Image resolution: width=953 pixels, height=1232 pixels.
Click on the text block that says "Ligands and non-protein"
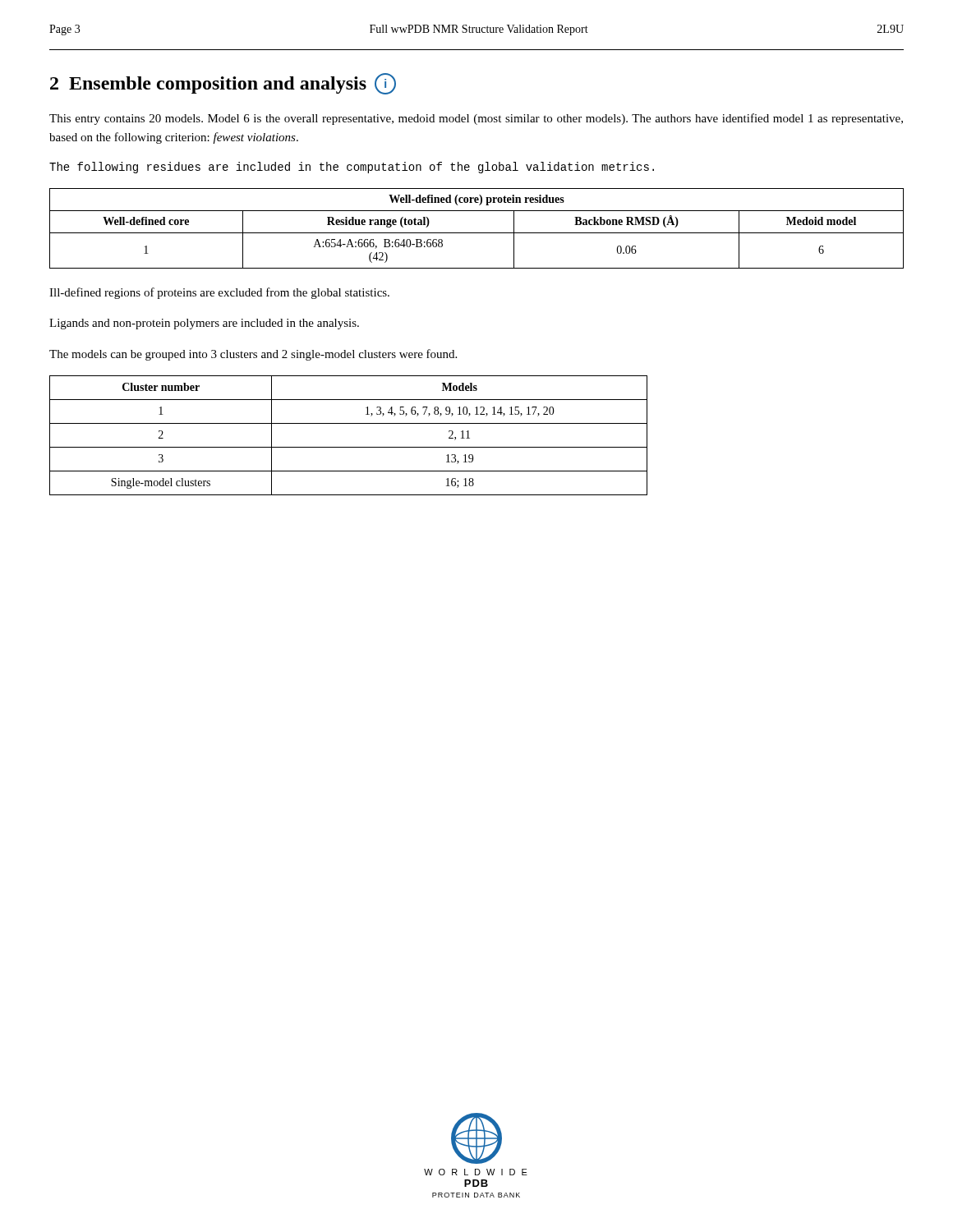coord(204,323)
